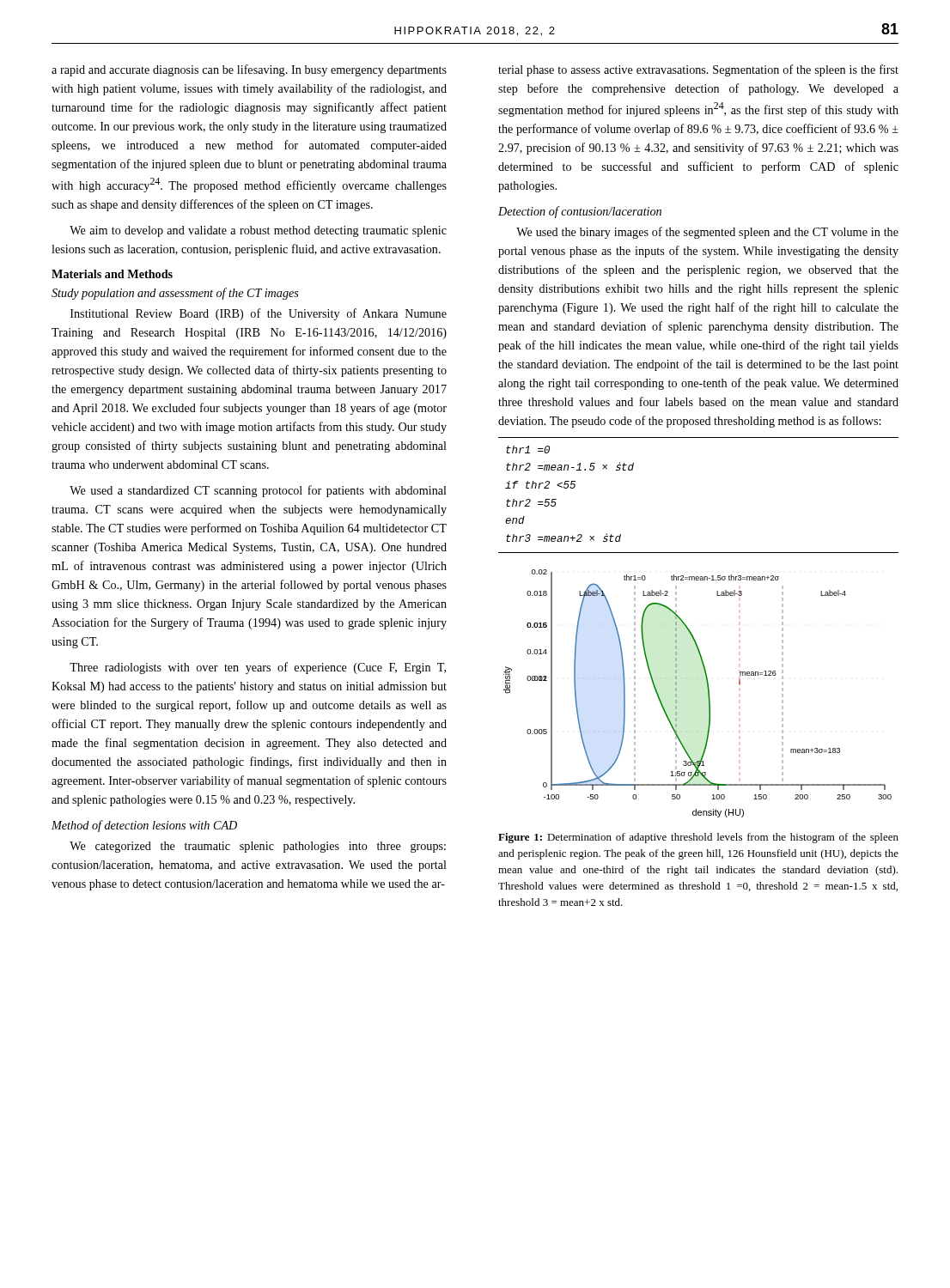950x1288 pixels.
Task: Find the continuous plot
Action: 698,693
